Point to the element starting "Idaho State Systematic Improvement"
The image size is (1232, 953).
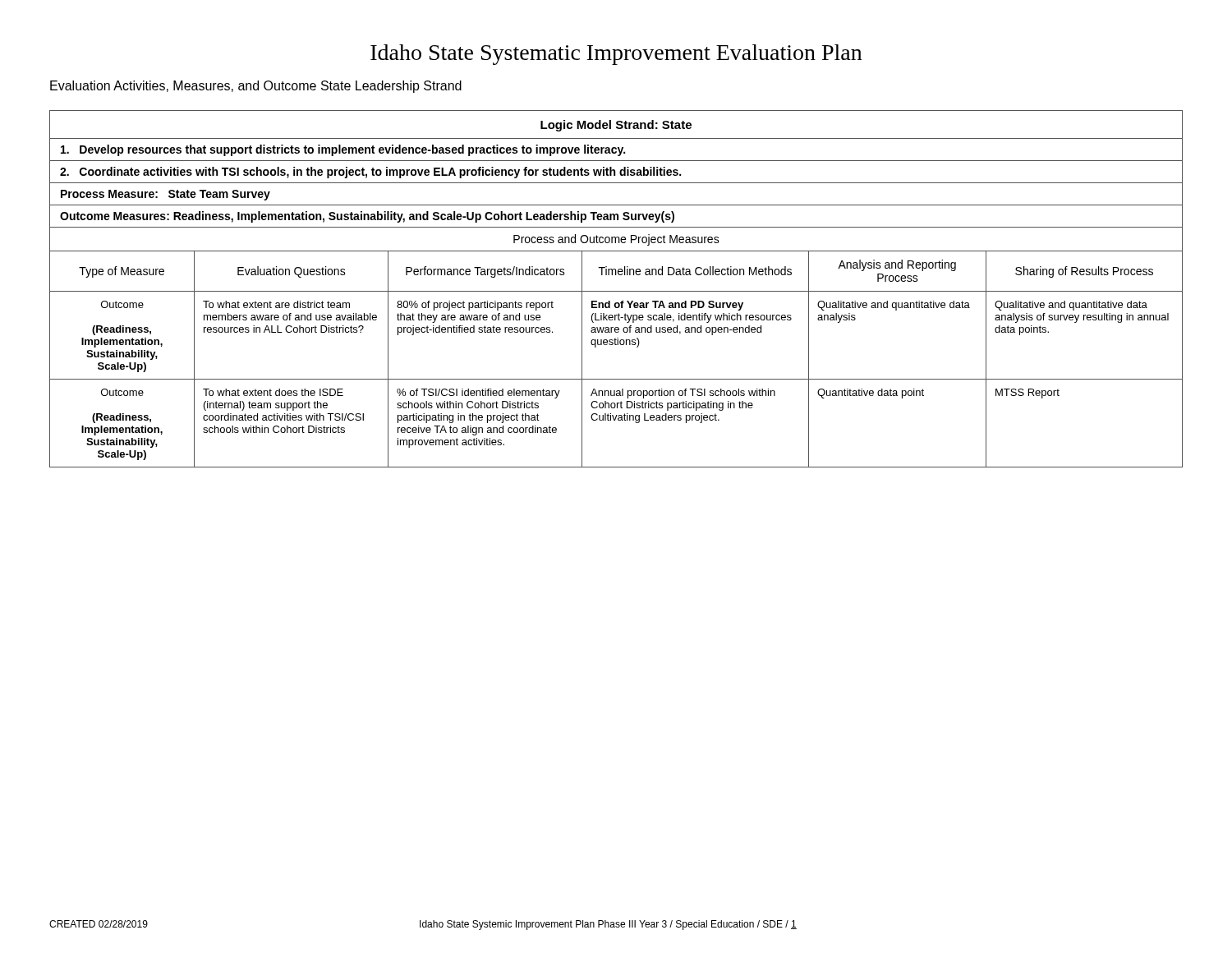(616, 52)
